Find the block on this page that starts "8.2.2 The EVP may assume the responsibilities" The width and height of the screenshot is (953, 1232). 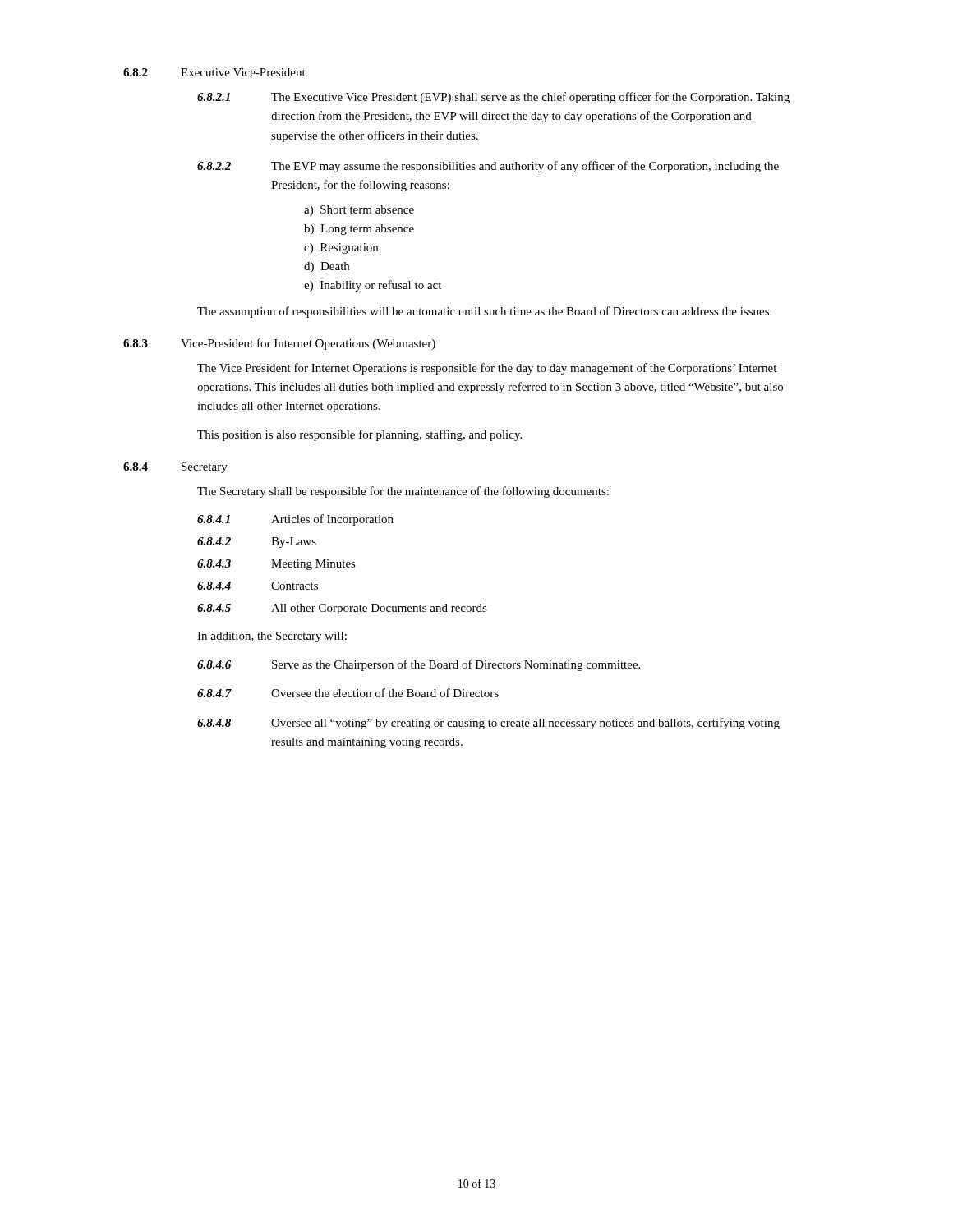point(497,176)
